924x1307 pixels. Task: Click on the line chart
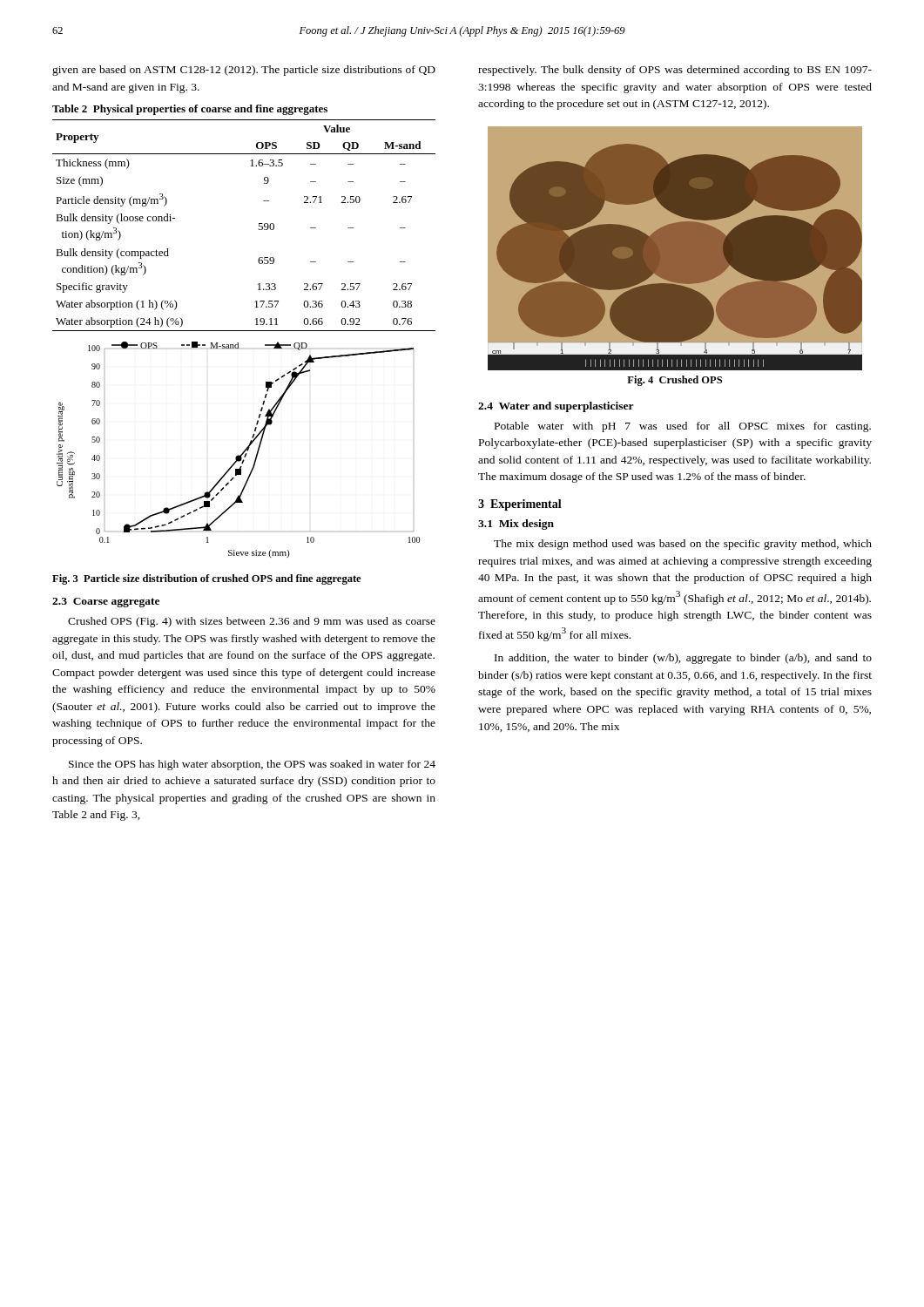244,455
